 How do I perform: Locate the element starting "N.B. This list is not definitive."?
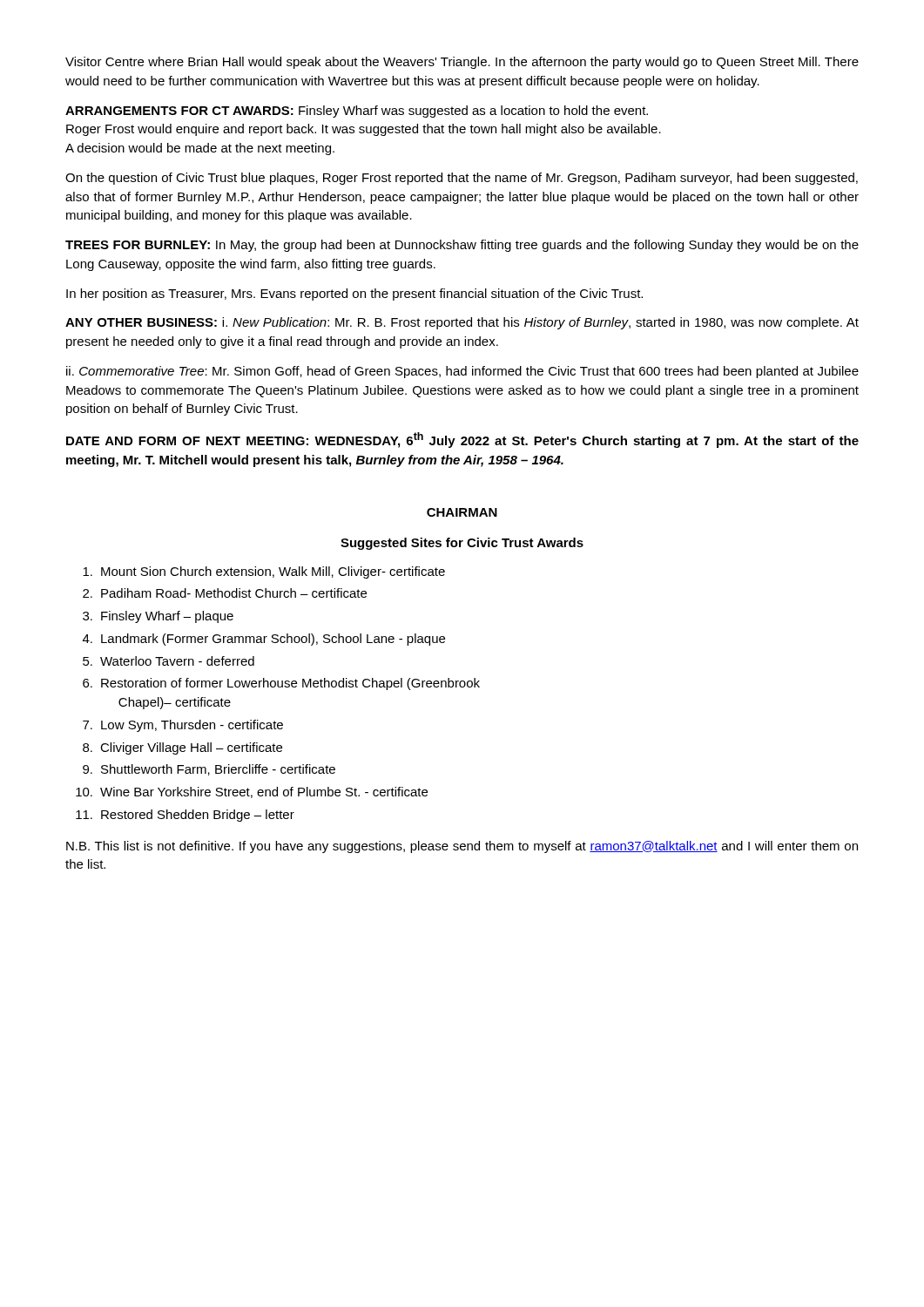[x=462, y=855]
